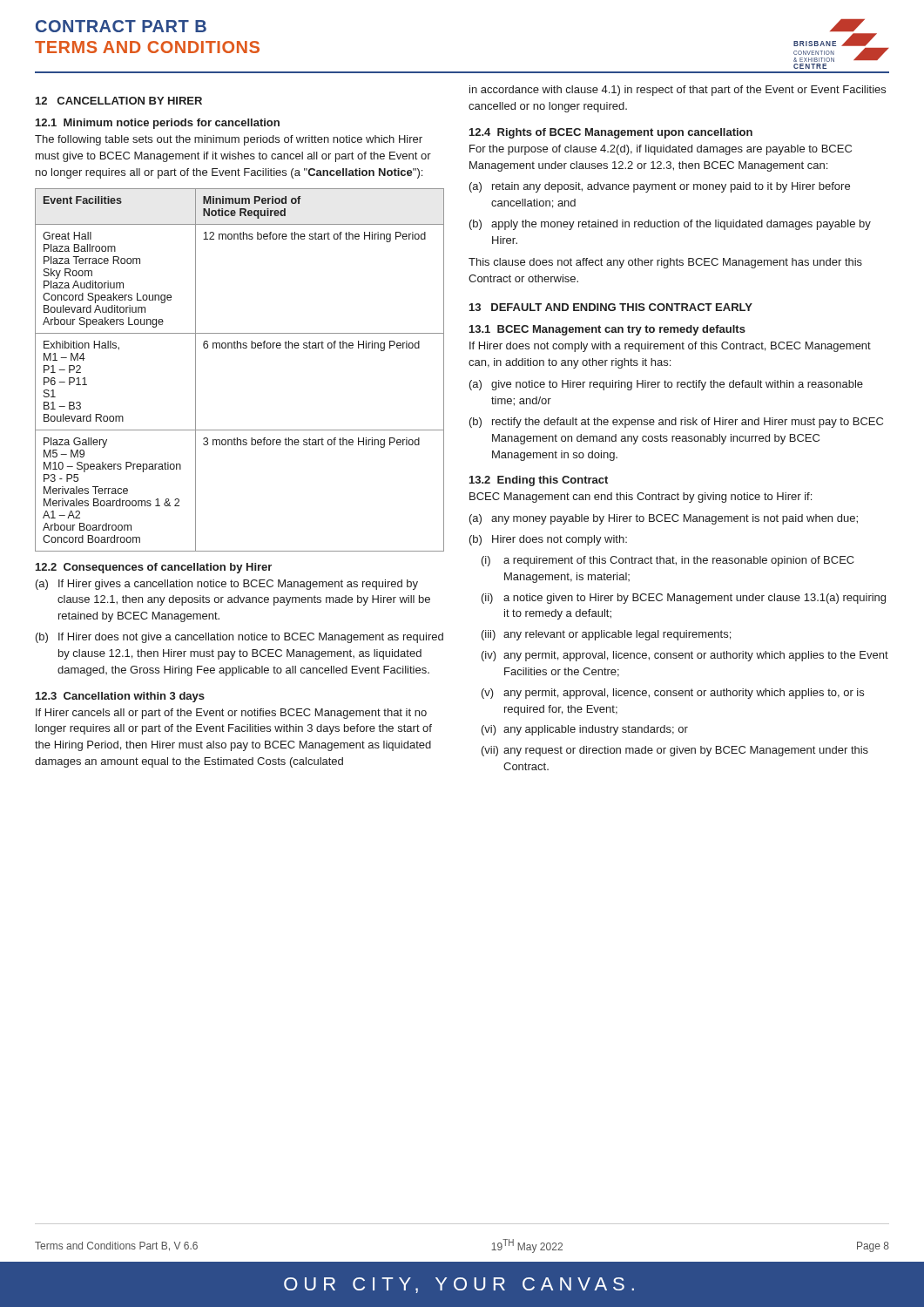
Task: Where does it say "12.3 Cancellation within 3 days"?
Action: click(120, 695)
